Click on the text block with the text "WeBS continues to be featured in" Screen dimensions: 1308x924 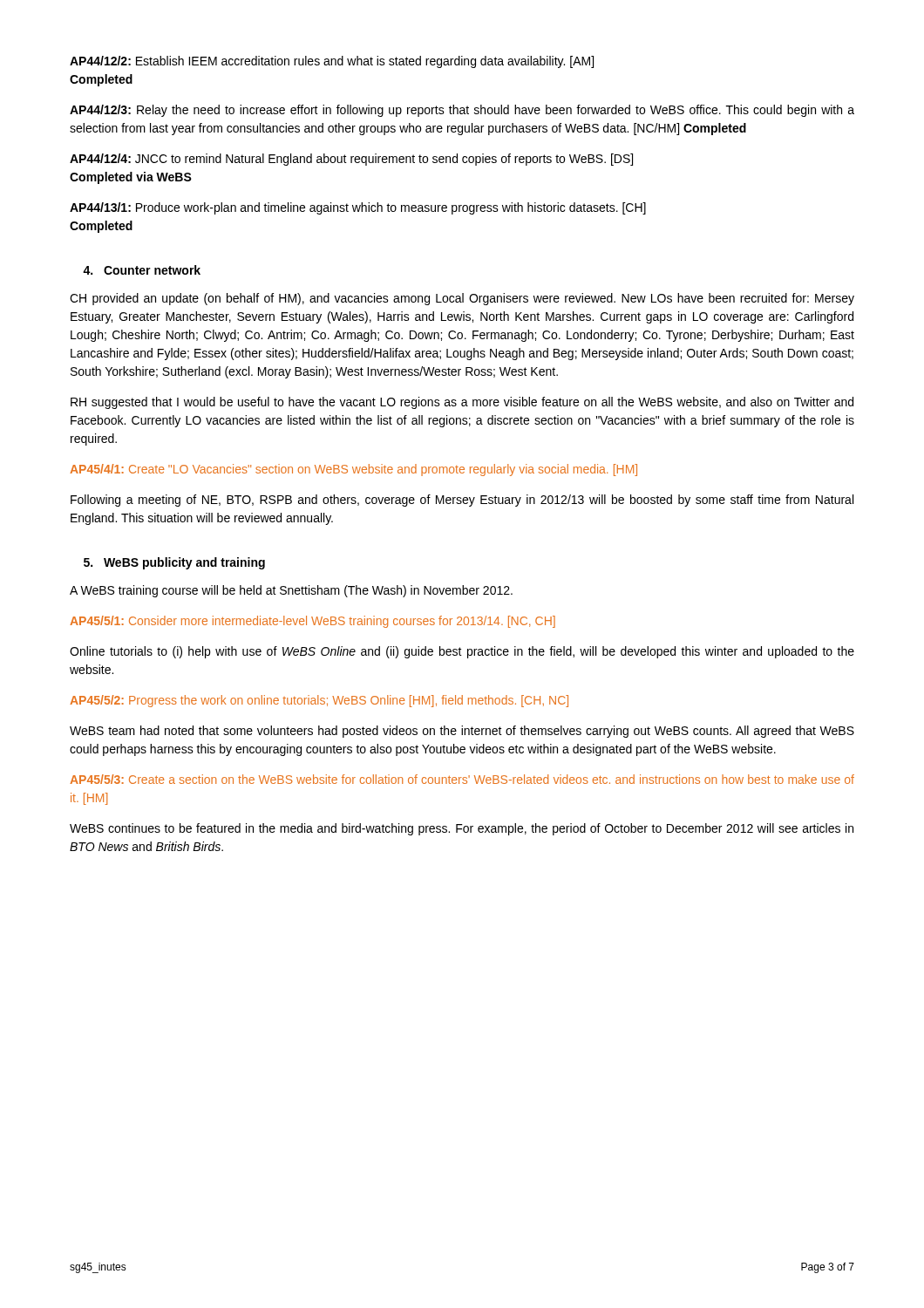(x=462, y=838)
